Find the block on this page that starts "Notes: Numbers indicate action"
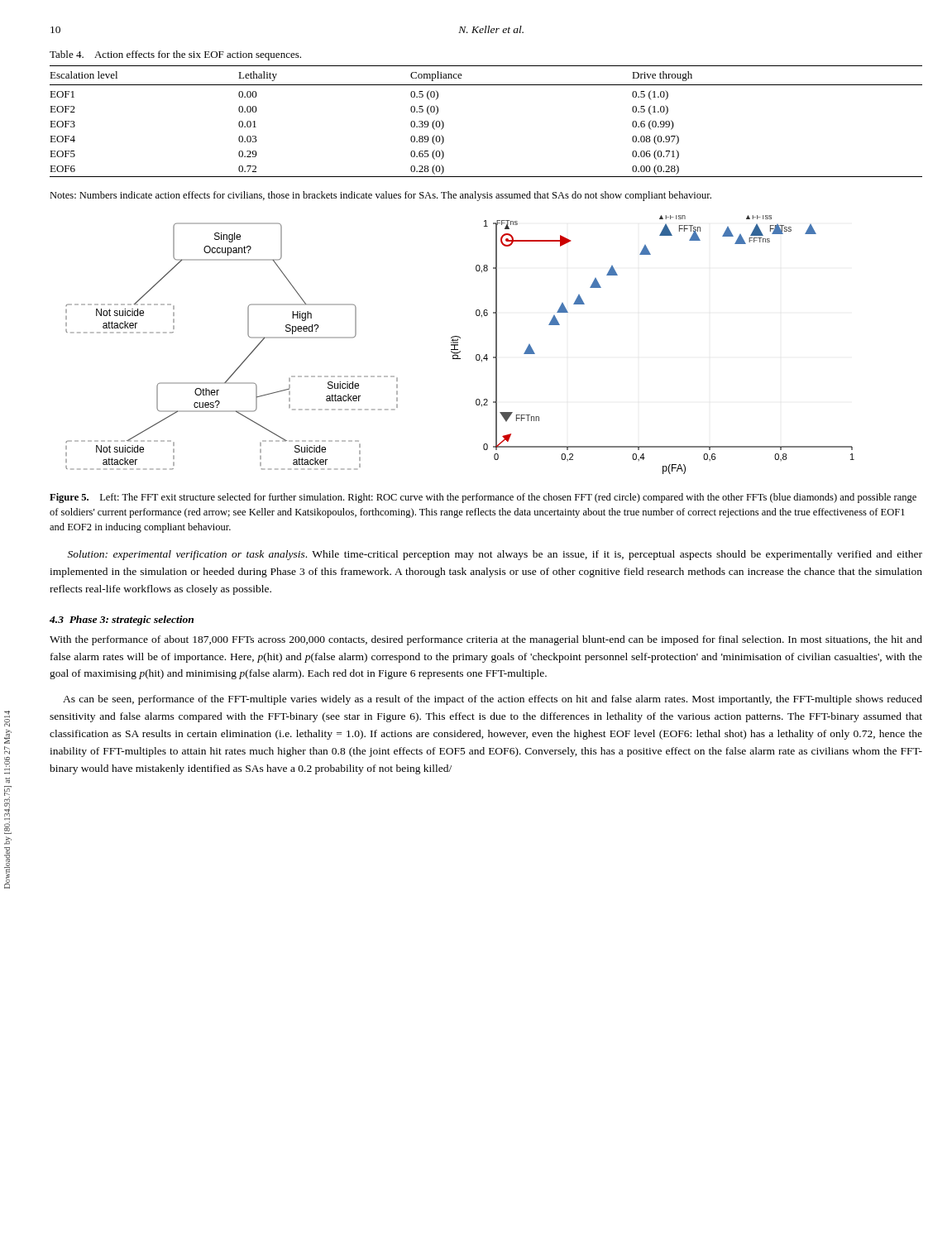Image resolution: width=952 pixels, height=1241 pixels. pyautogui.click(x=381, y=195)
